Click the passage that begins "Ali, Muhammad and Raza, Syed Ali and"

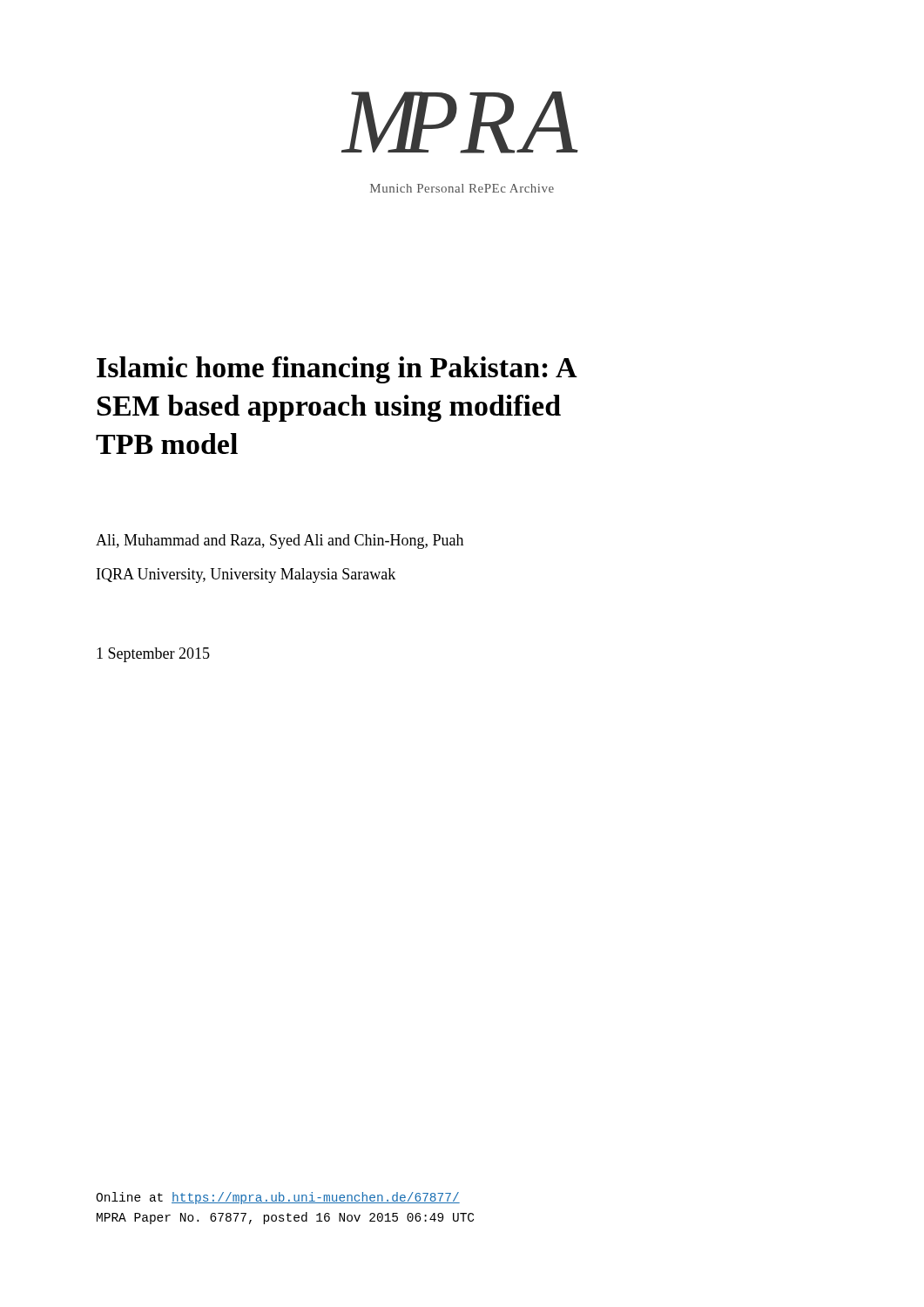(280, 542)
